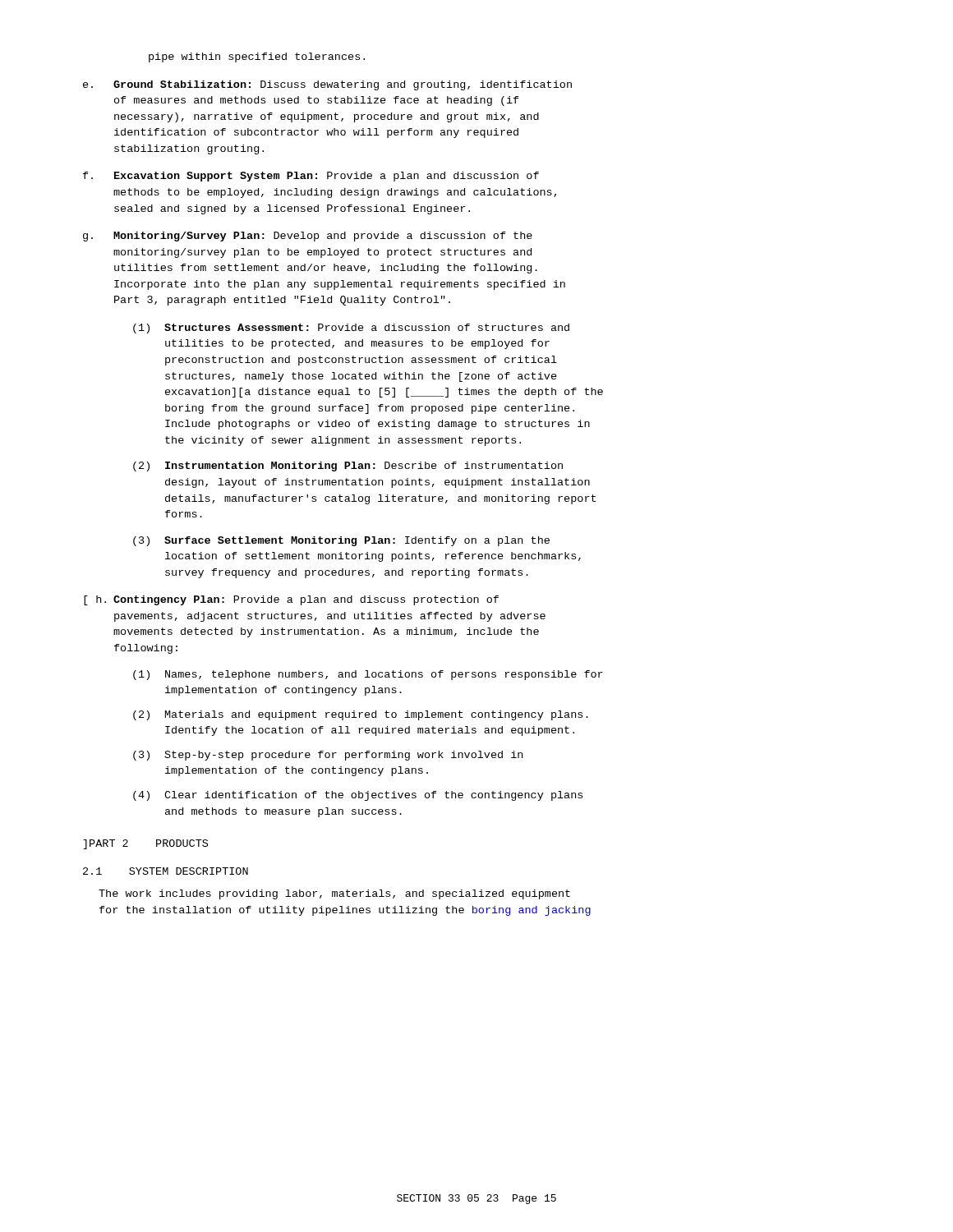Select the passage starting "e. Ground Stabilization: Discuss dewatering and grouting, identification"

pyautogui.click(x=485, y=117)
